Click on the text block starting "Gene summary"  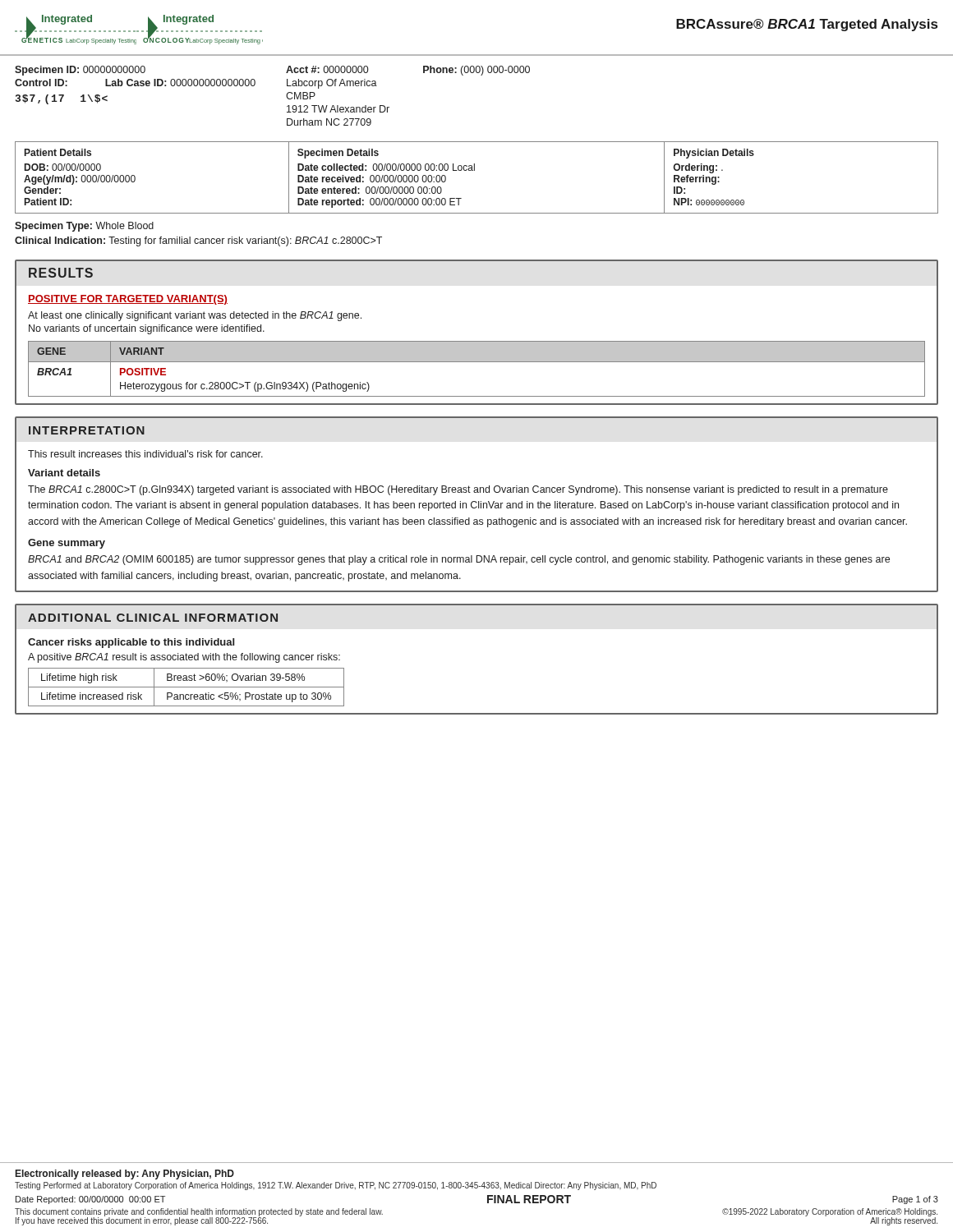67,543
